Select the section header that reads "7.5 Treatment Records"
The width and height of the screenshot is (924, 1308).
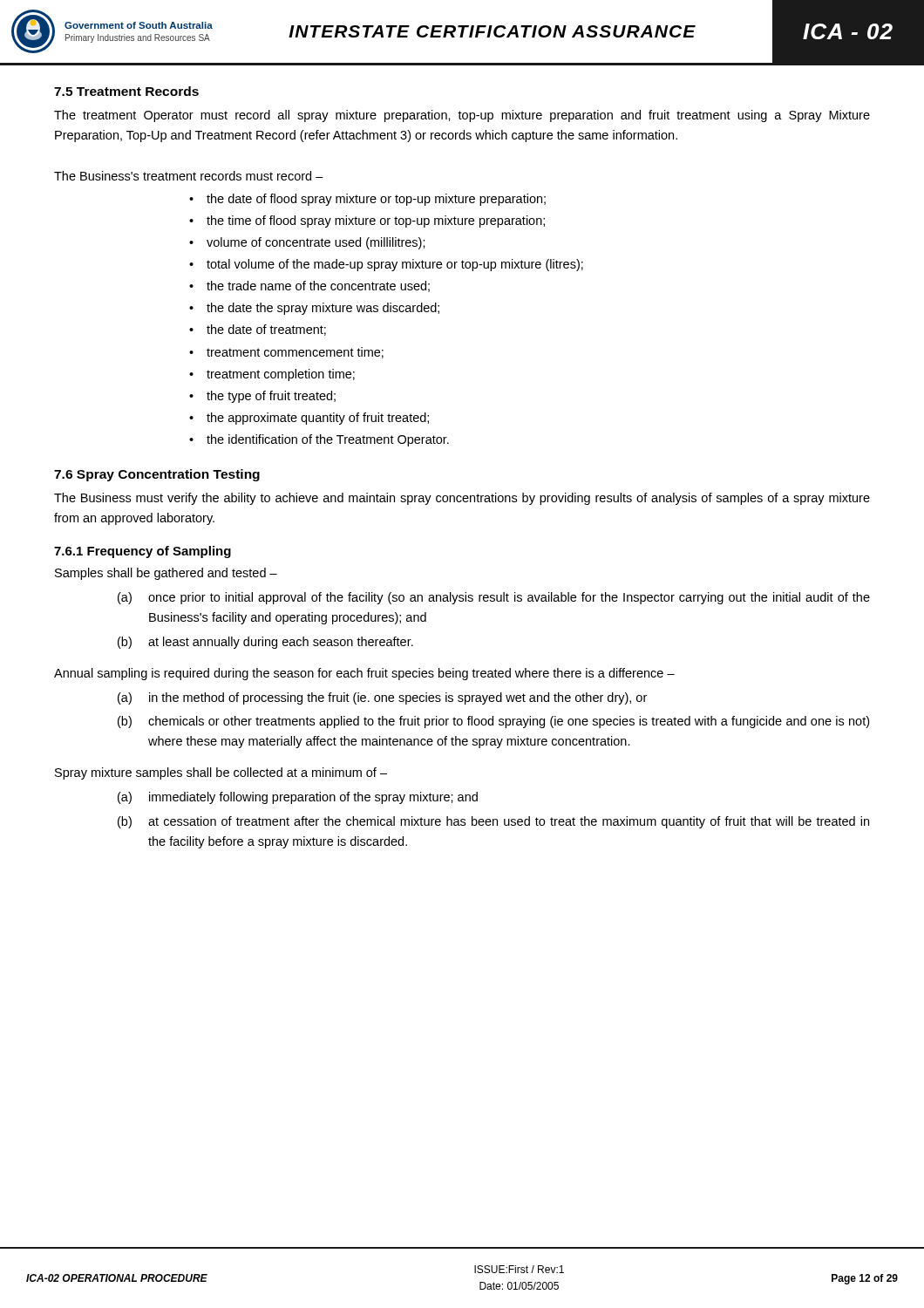[x=126, y=91]
